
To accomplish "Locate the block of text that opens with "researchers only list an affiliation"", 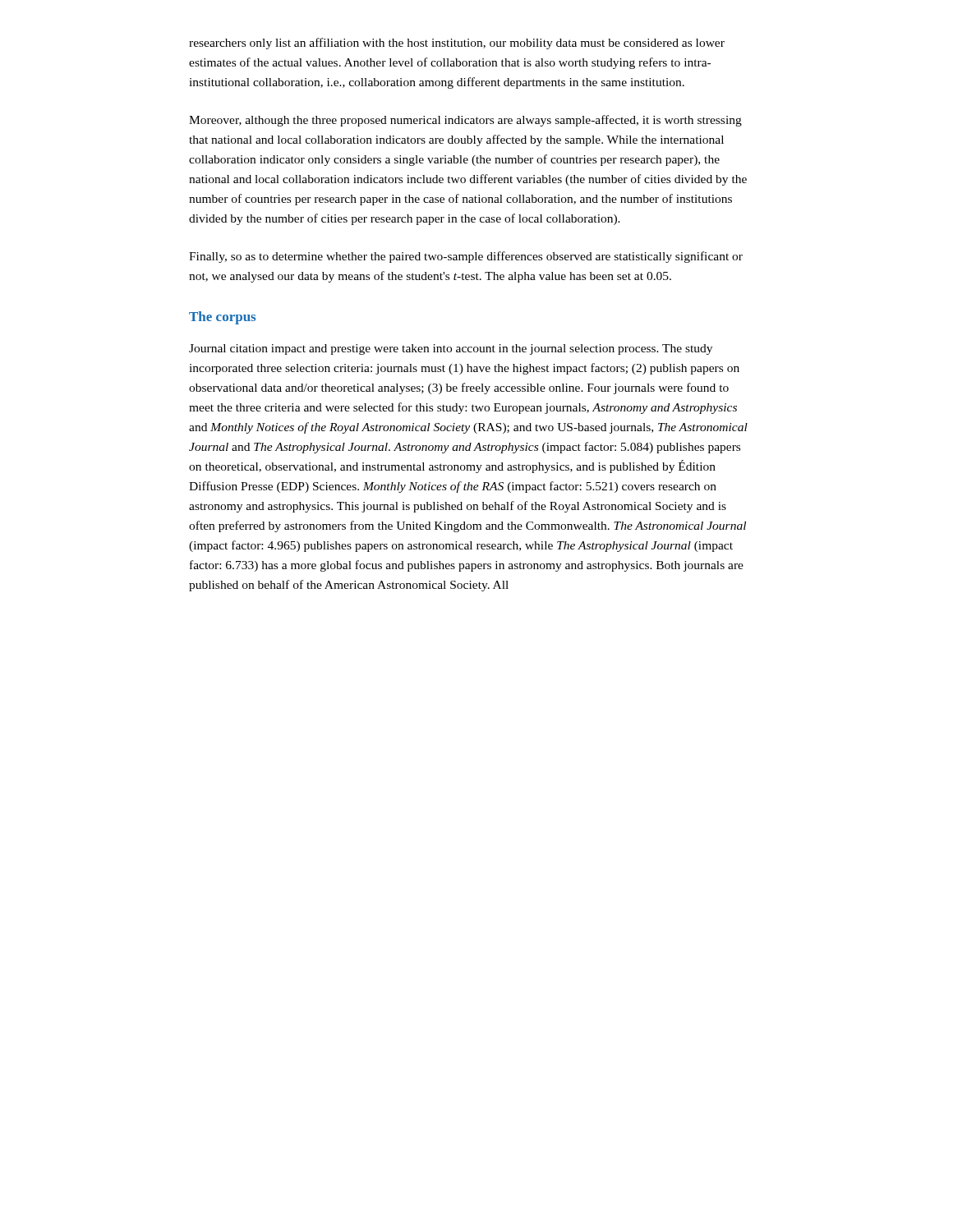I will (457, 62).
